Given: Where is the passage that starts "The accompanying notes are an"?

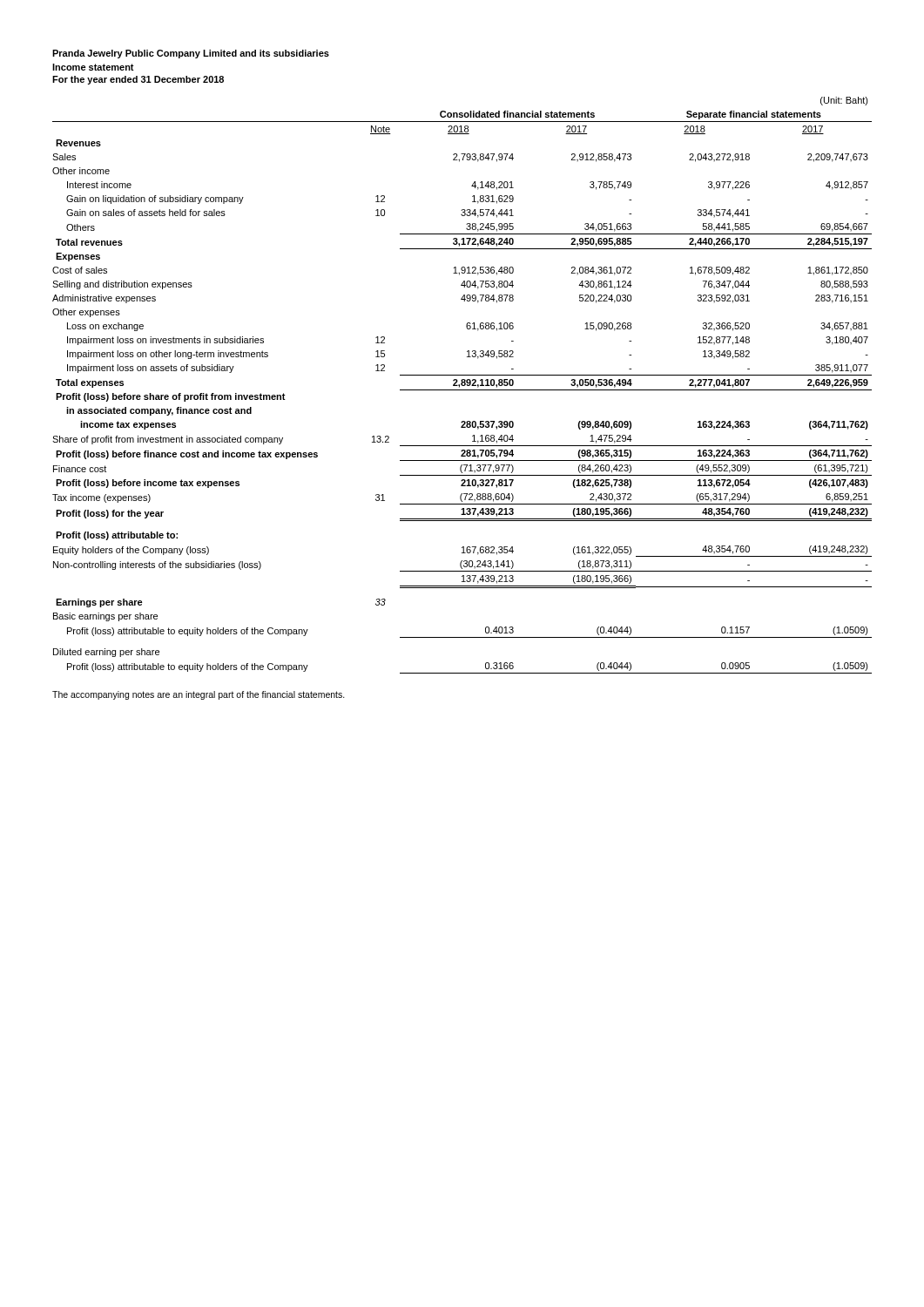Looking at the screenshot, I should coord(199,694).
